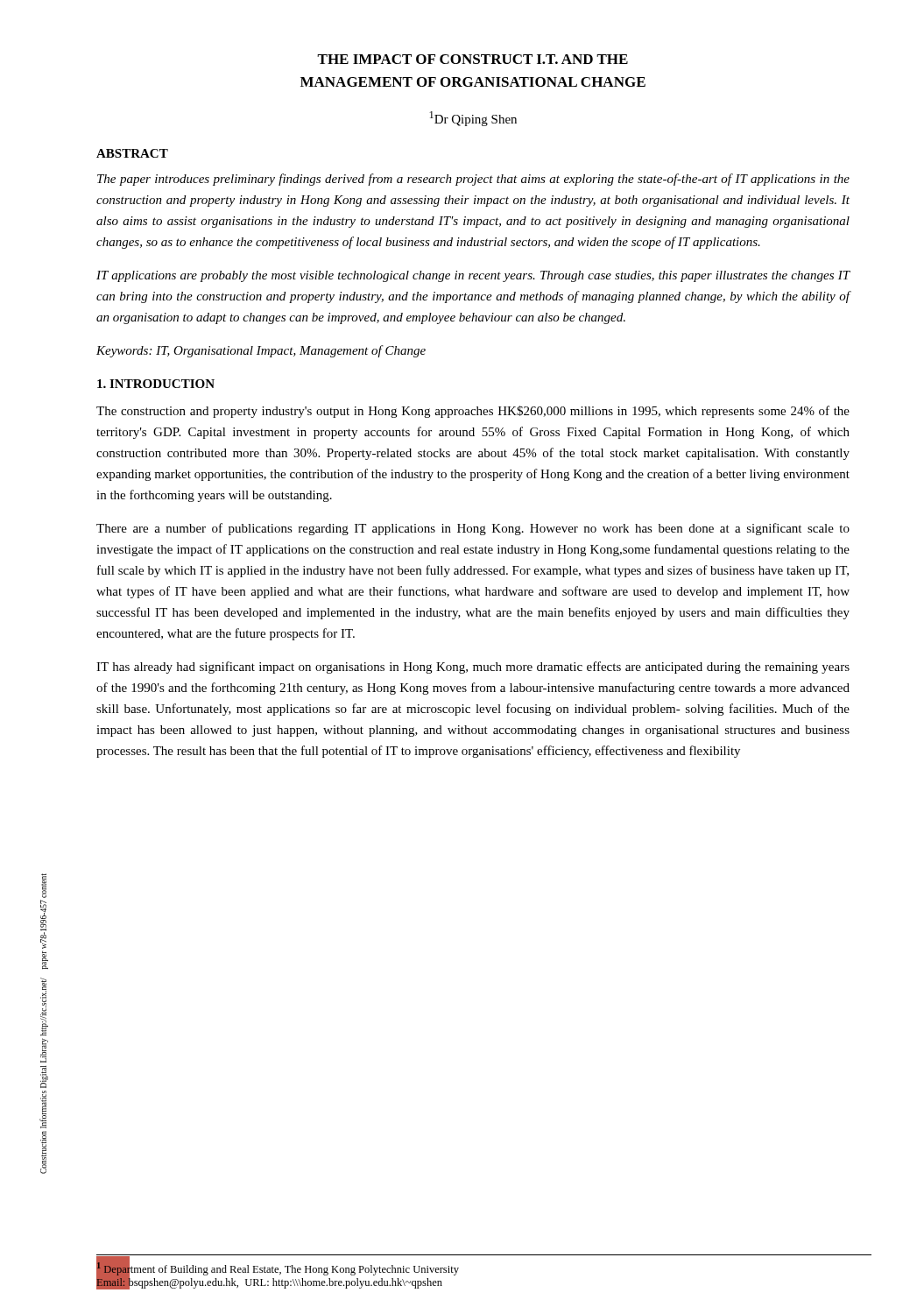The height and width of the screenshot is (1314, 924).
Task: Find the region starting "THE IMPACT OF CONSTRUCT I.T."
Action: 473,70
